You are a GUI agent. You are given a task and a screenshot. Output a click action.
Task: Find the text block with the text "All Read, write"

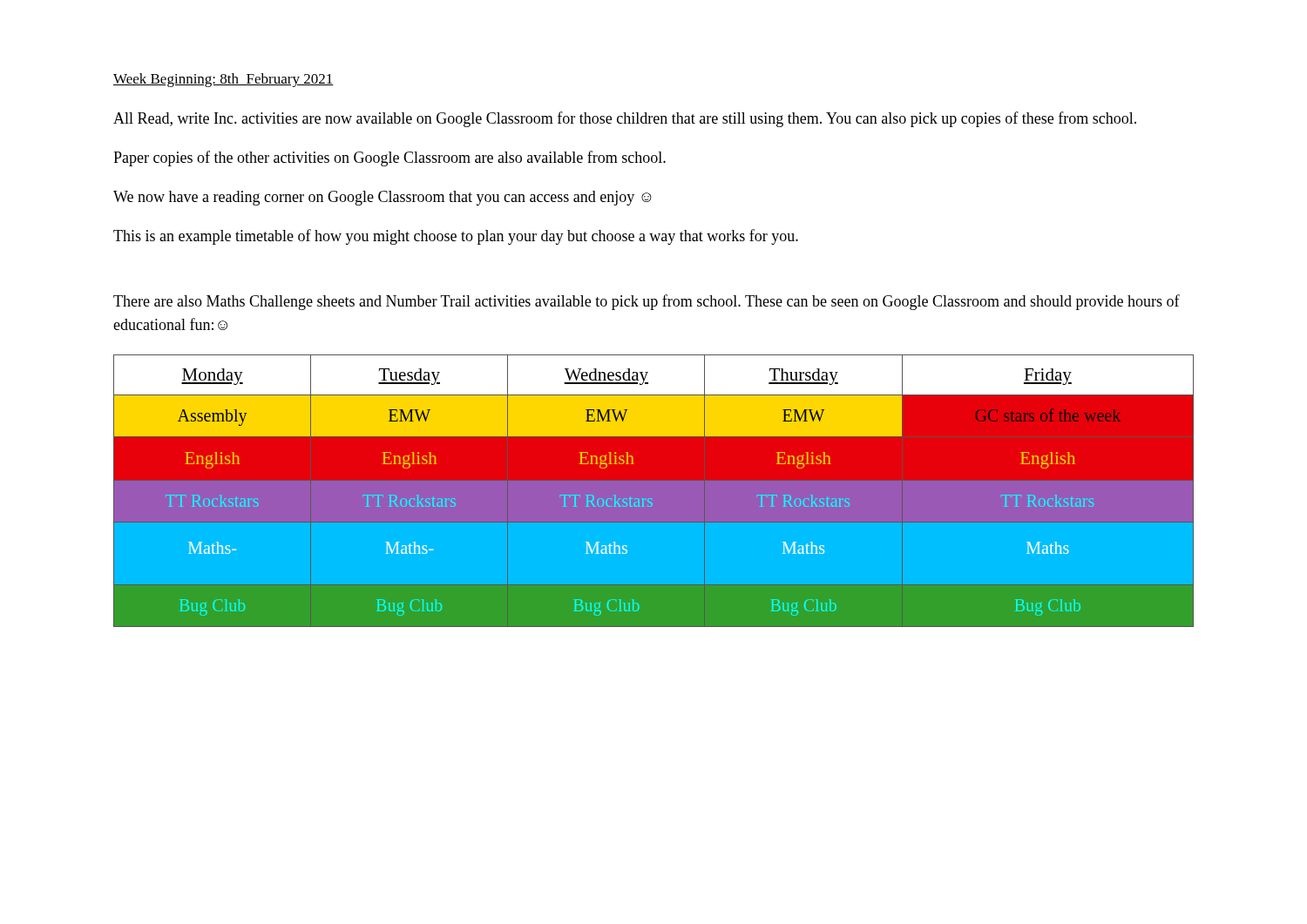click(x=625, y=118)
